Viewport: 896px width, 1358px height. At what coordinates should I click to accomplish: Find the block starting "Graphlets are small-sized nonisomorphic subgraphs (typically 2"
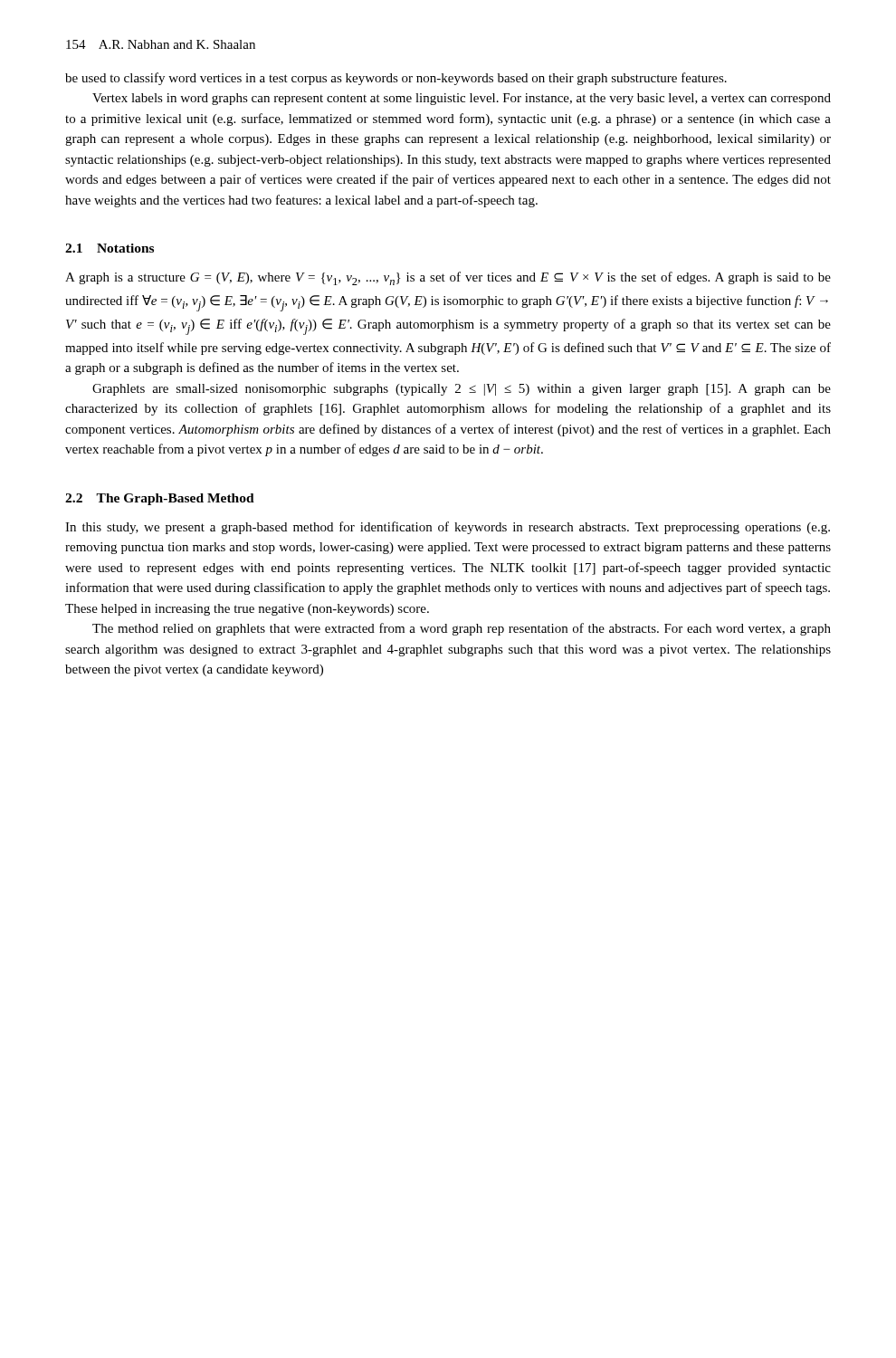pos(448,418)
